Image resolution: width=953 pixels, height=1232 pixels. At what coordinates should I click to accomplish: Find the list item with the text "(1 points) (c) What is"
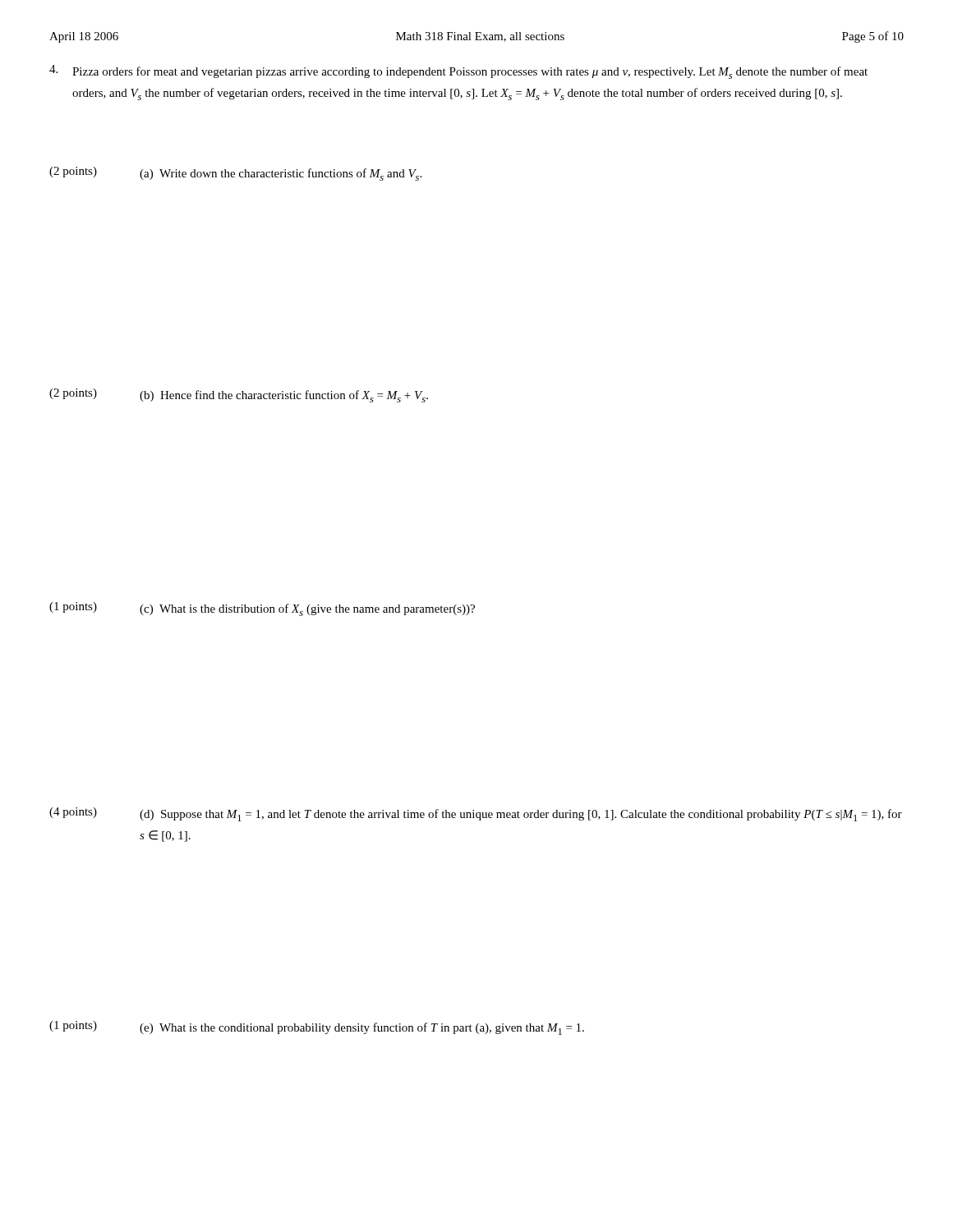click(x=476, y=610)
